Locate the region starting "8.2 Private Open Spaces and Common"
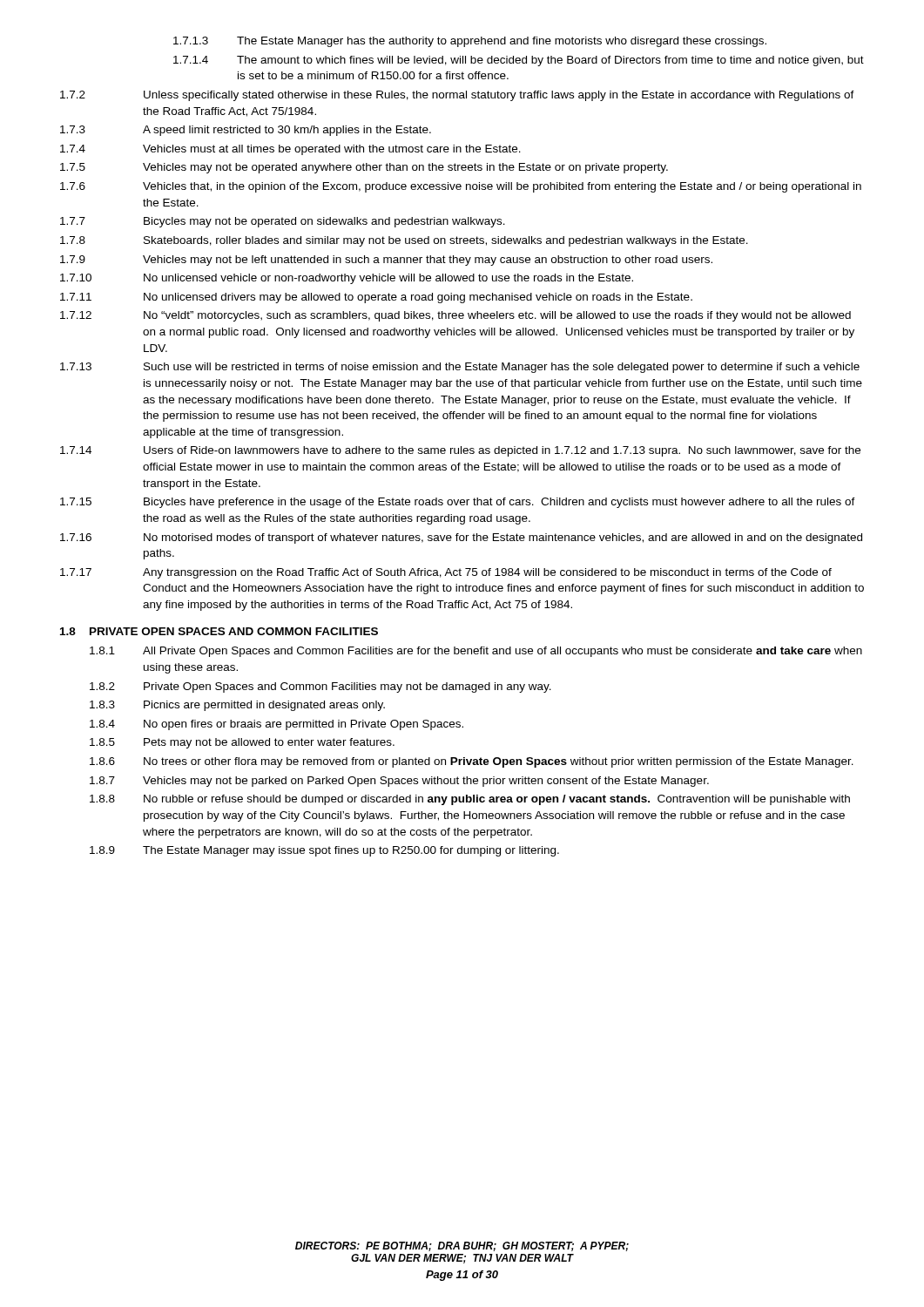 tap(477, 686)
